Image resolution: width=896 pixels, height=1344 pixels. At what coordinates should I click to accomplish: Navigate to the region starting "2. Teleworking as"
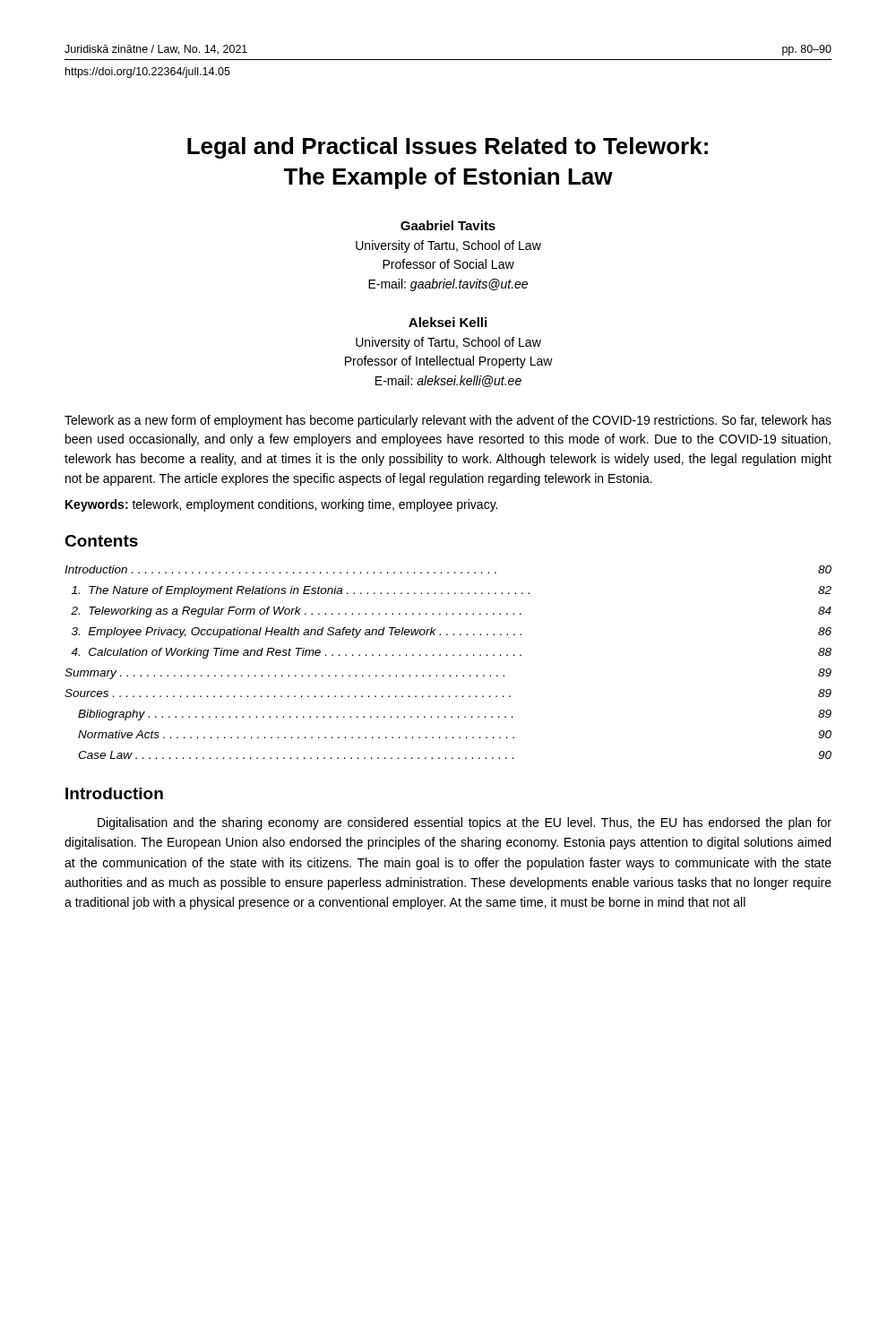coord(448,612)
